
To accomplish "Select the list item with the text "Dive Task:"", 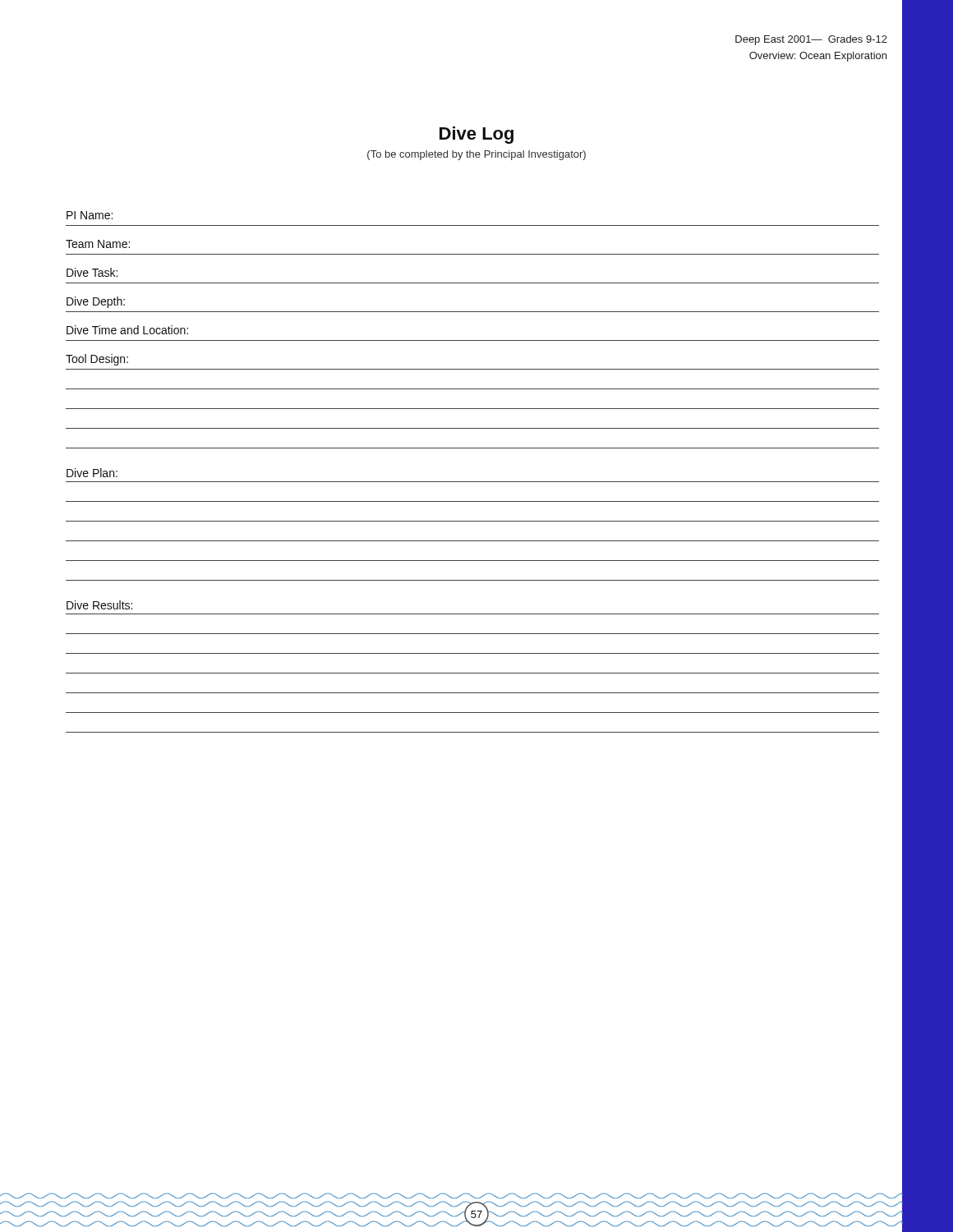I will pos(92,274).
